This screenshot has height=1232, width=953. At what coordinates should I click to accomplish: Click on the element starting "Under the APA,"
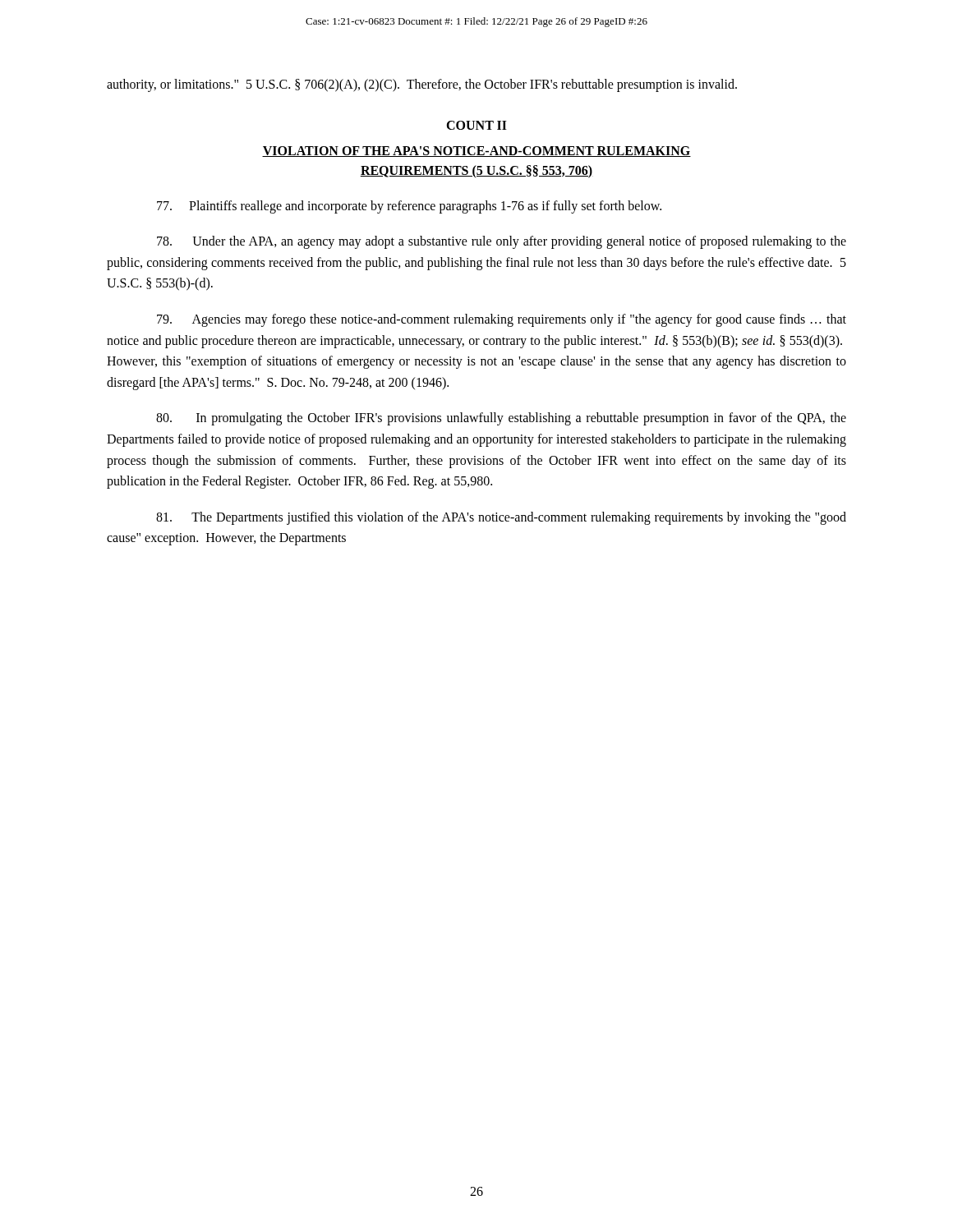(476, 262)
